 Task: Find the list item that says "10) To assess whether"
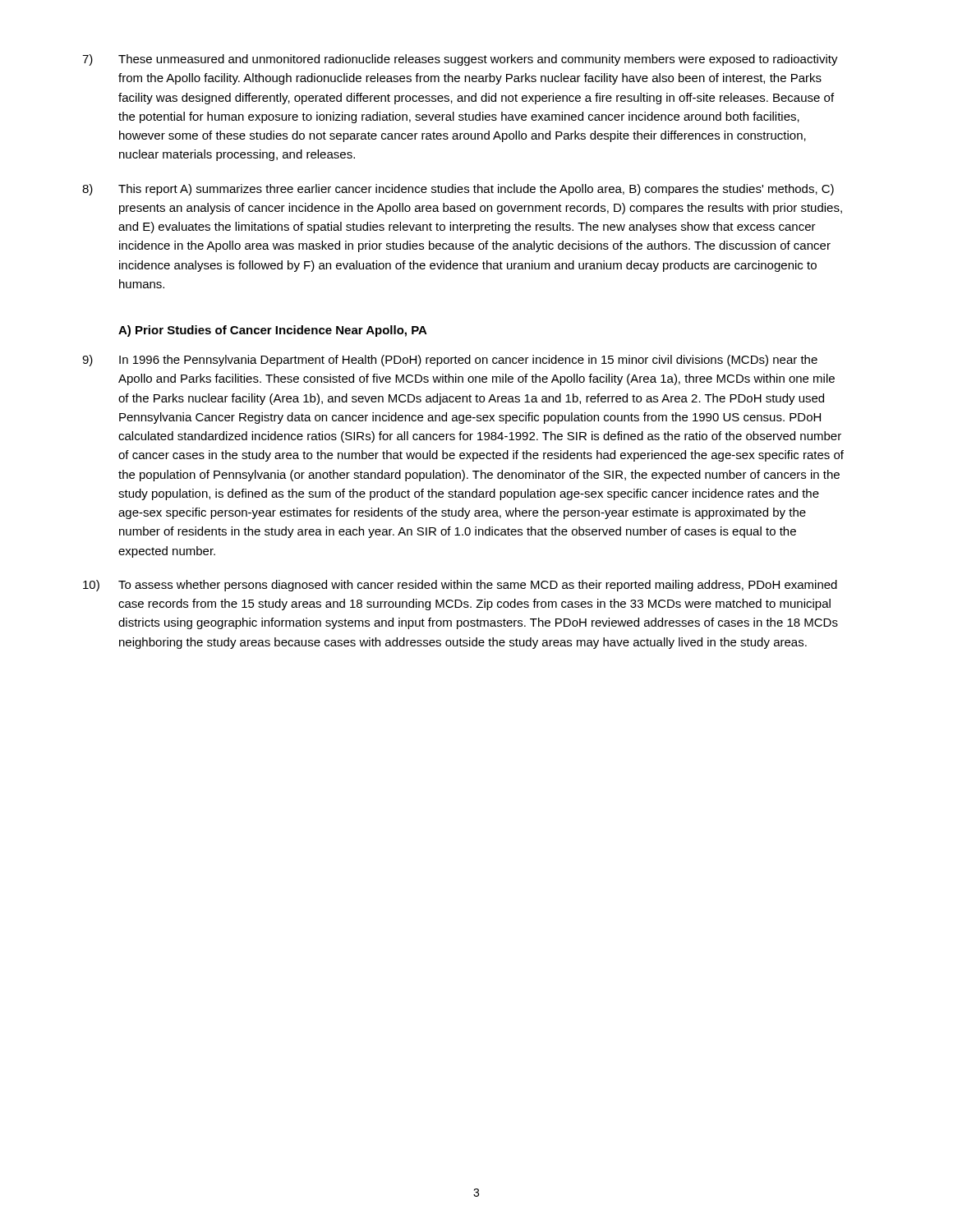(464, 613)
